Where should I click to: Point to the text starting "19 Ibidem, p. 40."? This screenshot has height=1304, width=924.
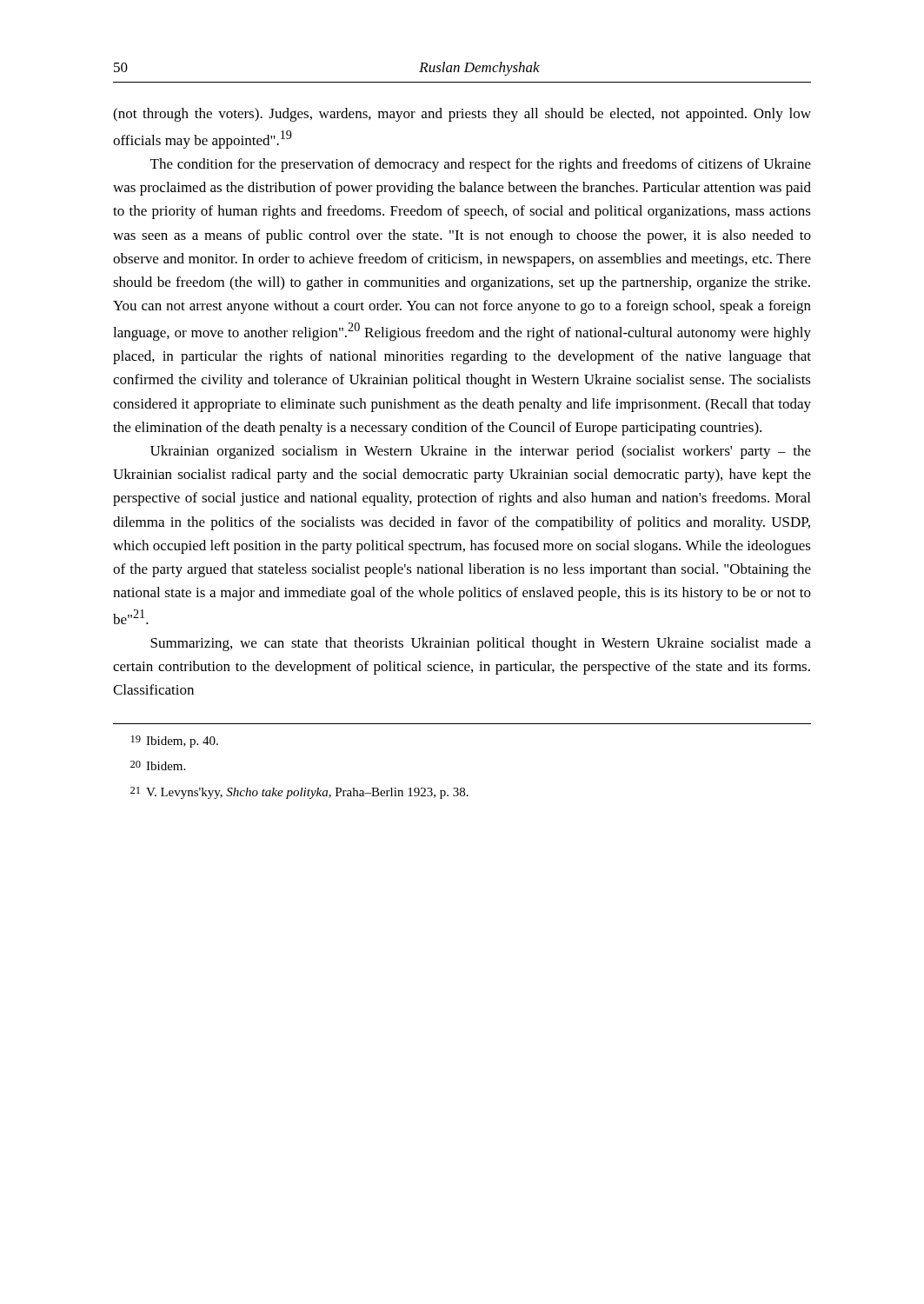click(x=175, y=742)
